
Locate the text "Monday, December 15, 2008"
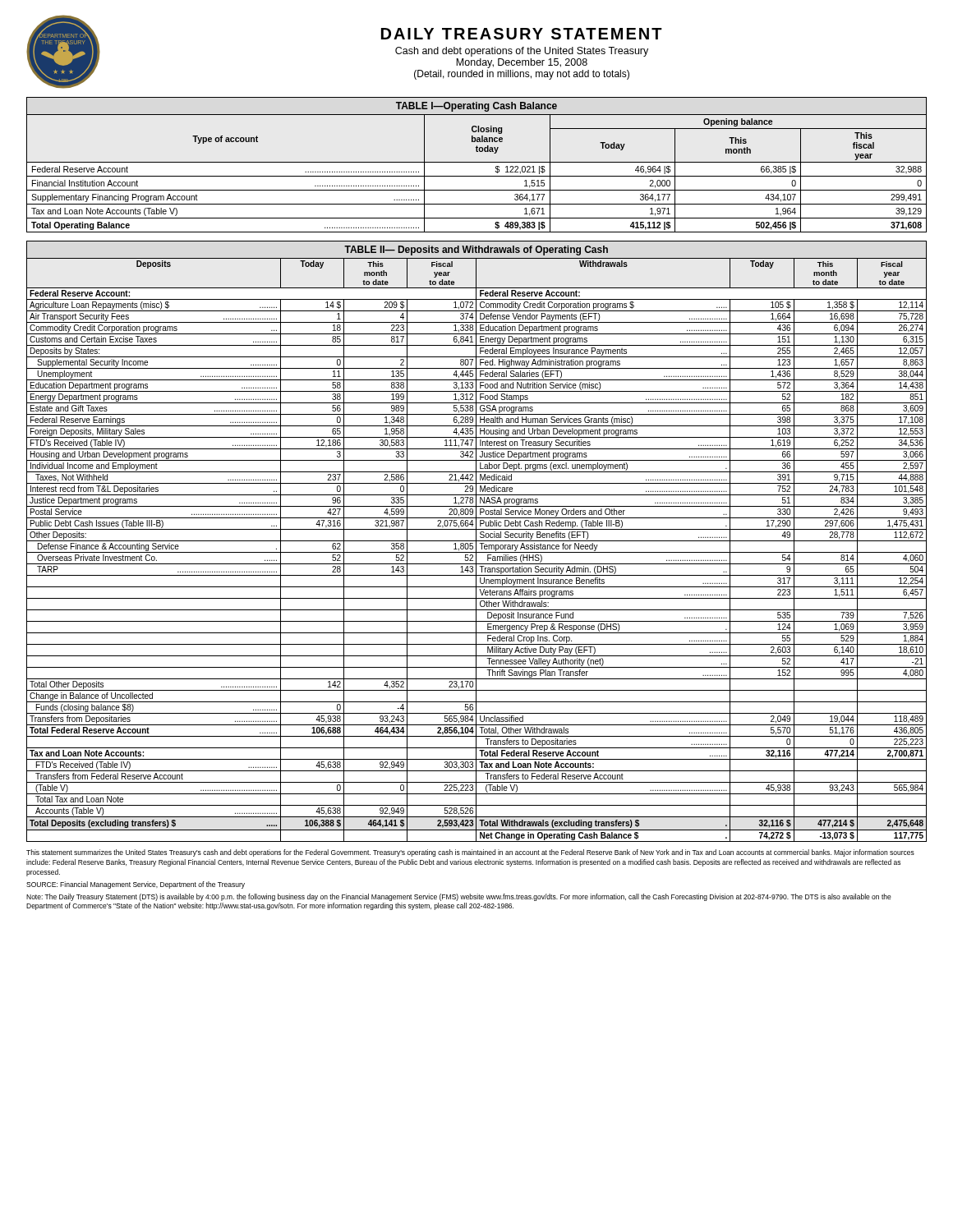tap(522, 62)
